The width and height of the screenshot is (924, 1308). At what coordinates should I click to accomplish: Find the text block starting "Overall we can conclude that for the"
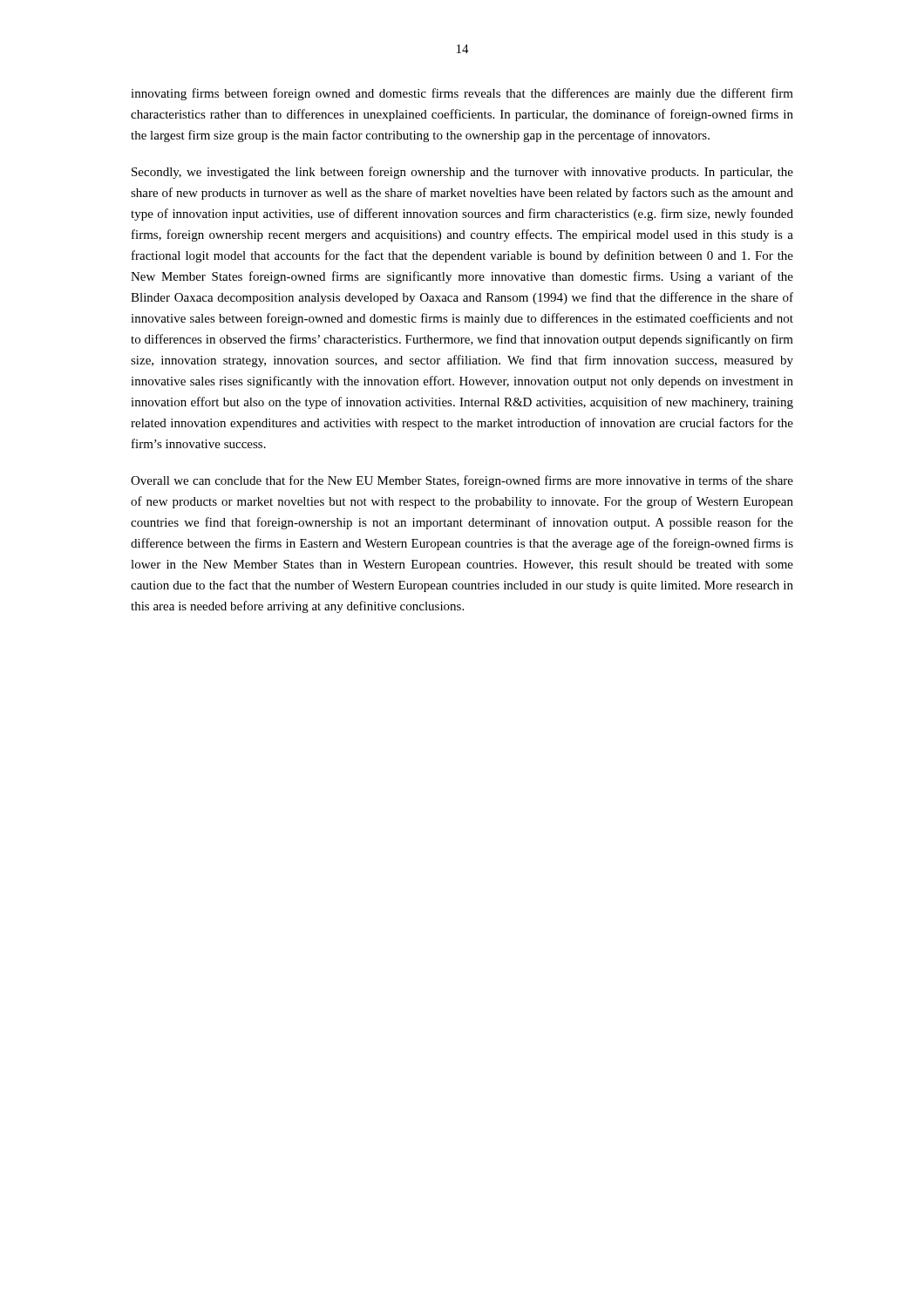[x=462, y=543]
